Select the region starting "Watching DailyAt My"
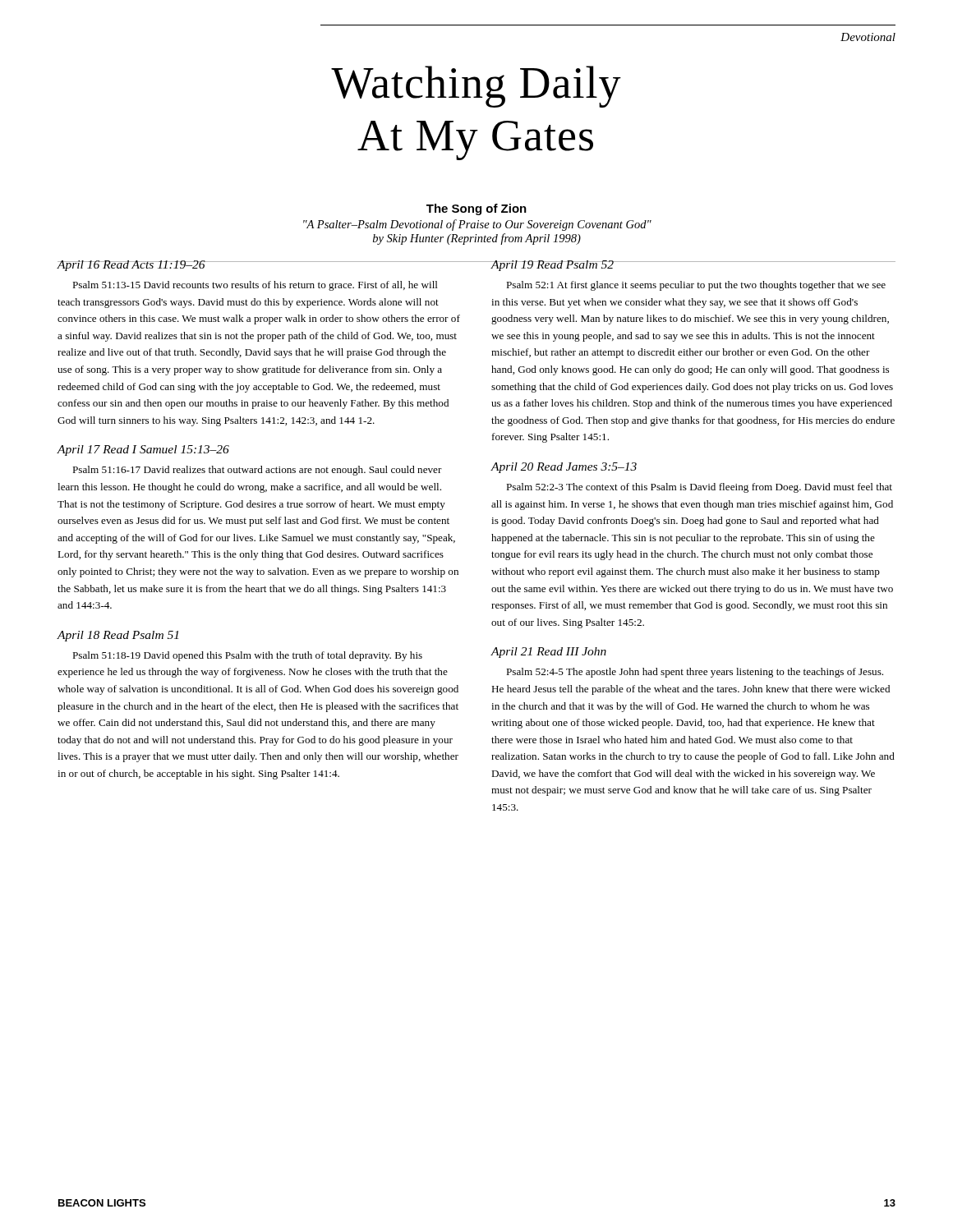This screenshot has height=1232, width=953. 476,110
